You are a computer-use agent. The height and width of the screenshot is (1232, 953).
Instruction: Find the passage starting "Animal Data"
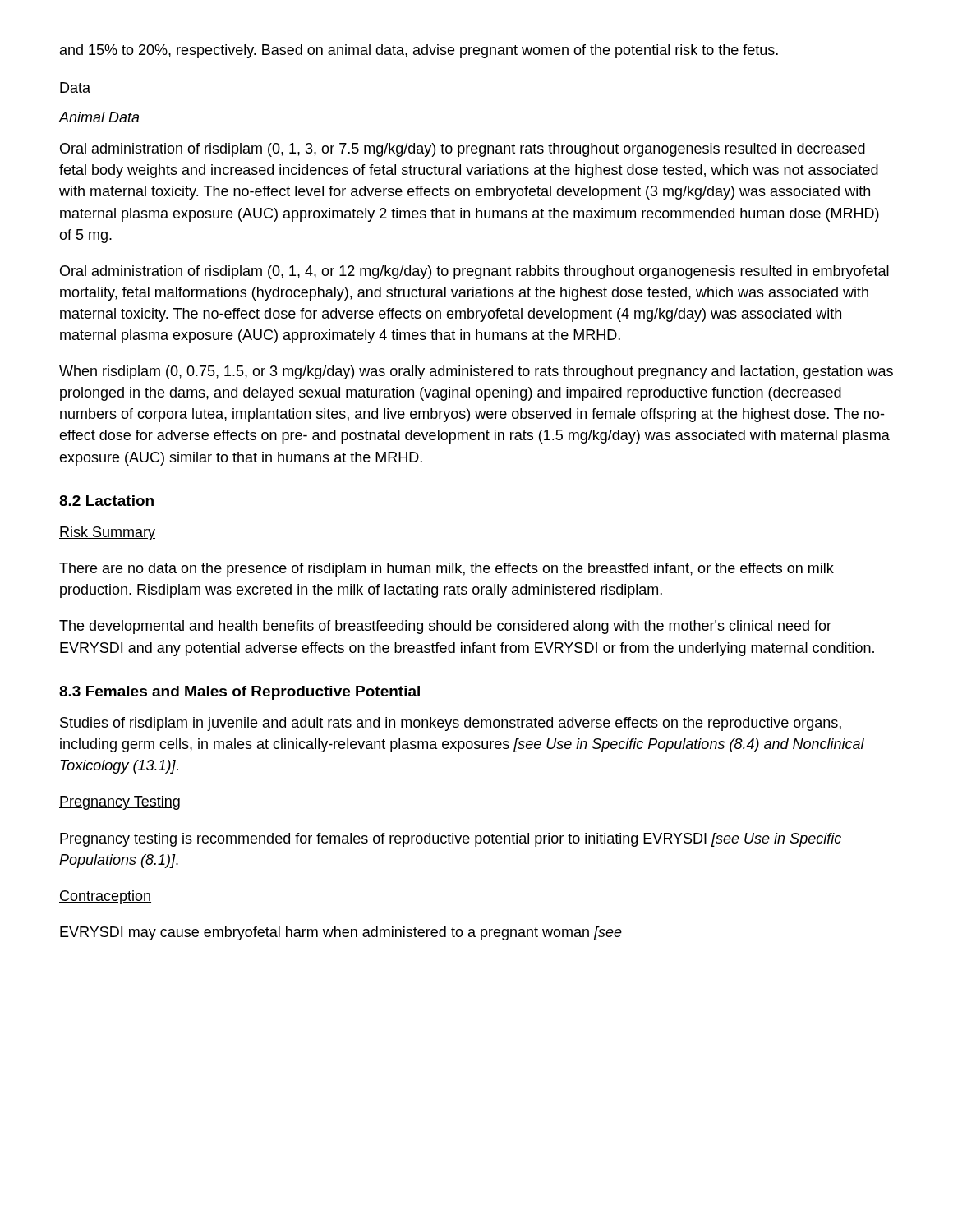point(99,118)
